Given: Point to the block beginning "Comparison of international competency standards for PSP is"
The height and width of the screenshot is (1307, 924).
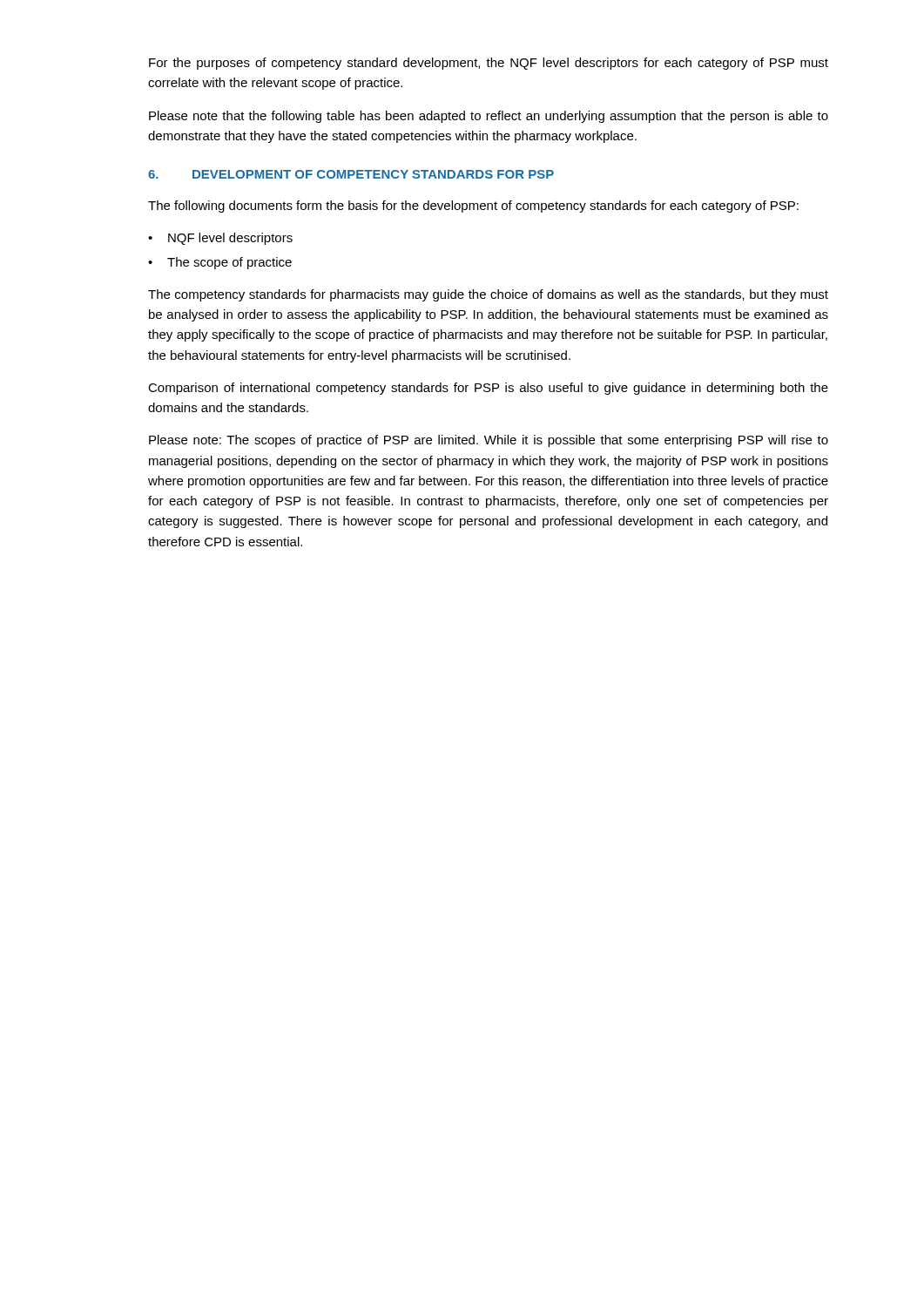Looking at the screenshot, I should click(488, 397).
